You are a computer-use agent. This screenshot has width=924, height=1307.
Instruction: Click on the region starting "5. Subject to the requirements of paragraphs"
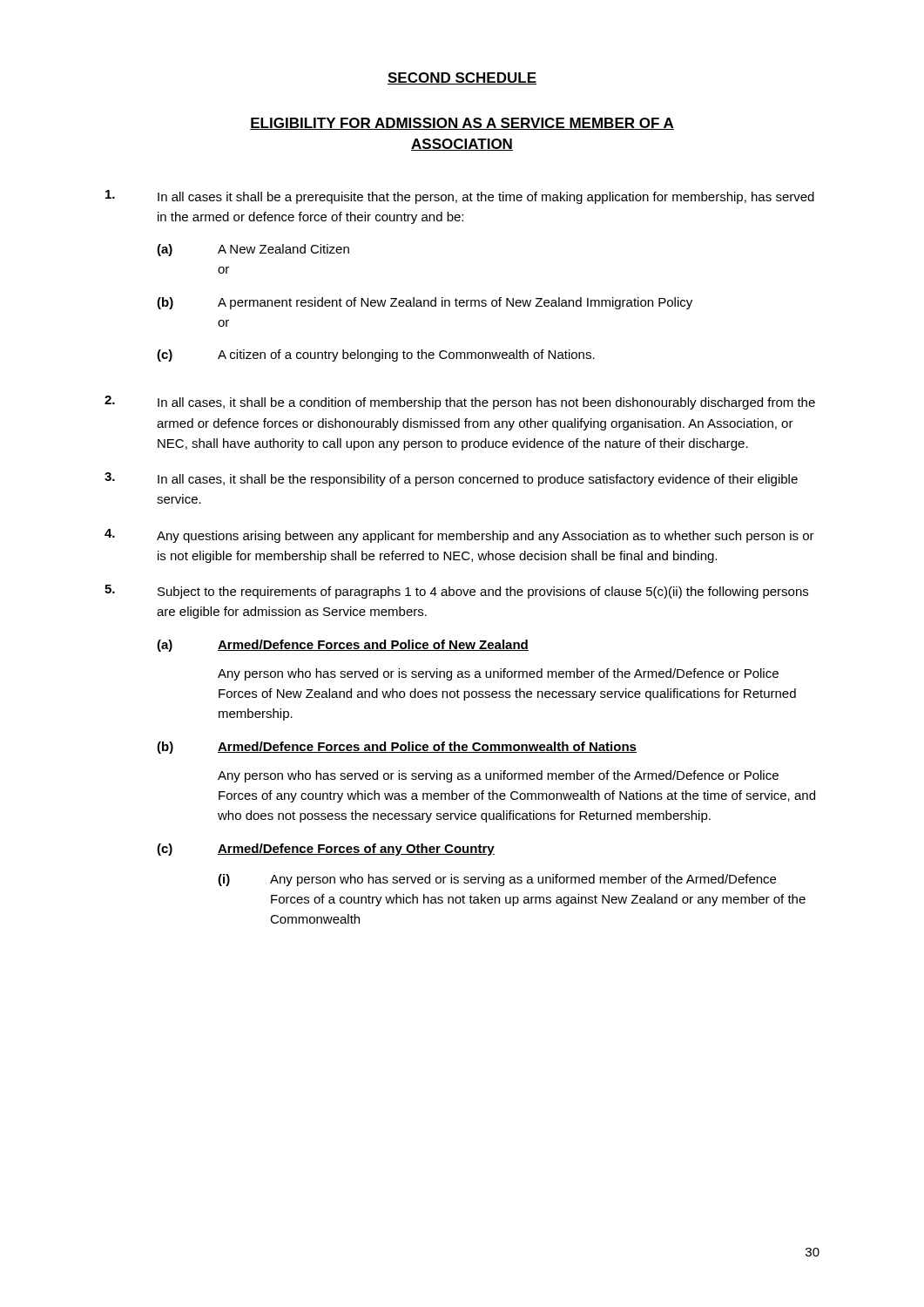pyautogui.click(x=462, y=767)
